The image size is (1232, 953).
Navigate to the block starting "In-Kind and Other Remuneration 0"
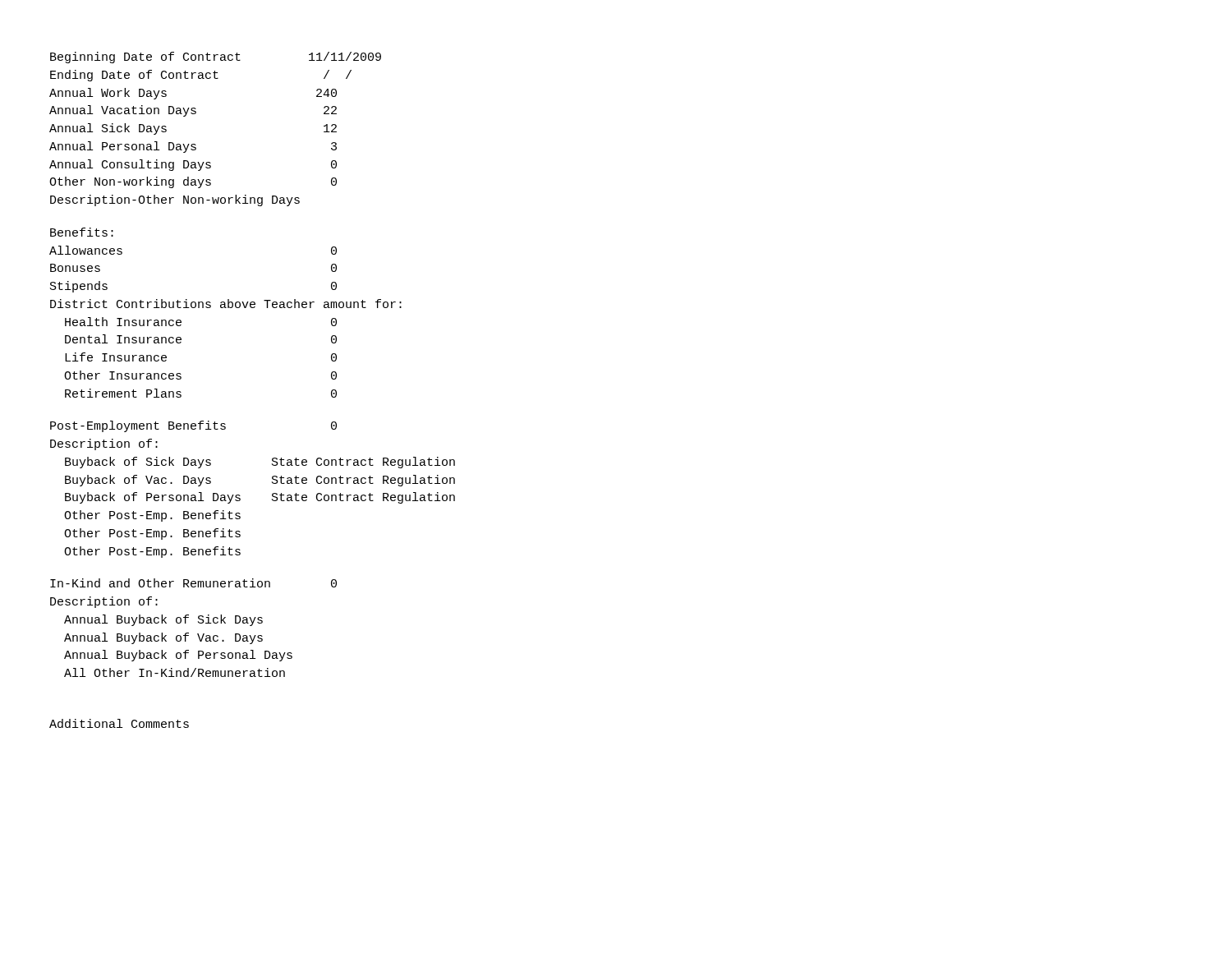(193, 583)
